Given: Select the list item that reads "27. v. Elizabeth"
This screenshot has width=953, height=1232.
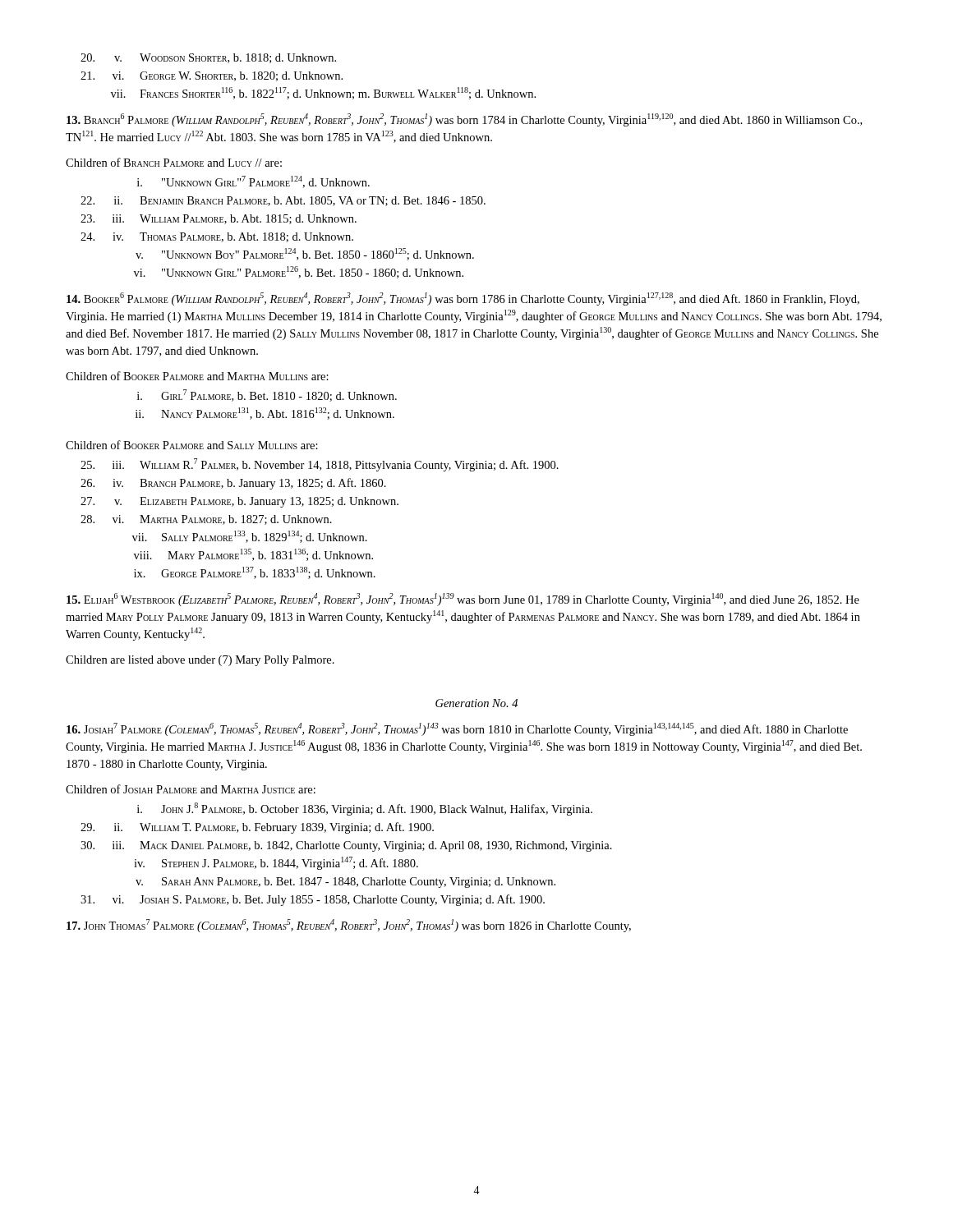Looking at the screenshot, I should 232,502.
